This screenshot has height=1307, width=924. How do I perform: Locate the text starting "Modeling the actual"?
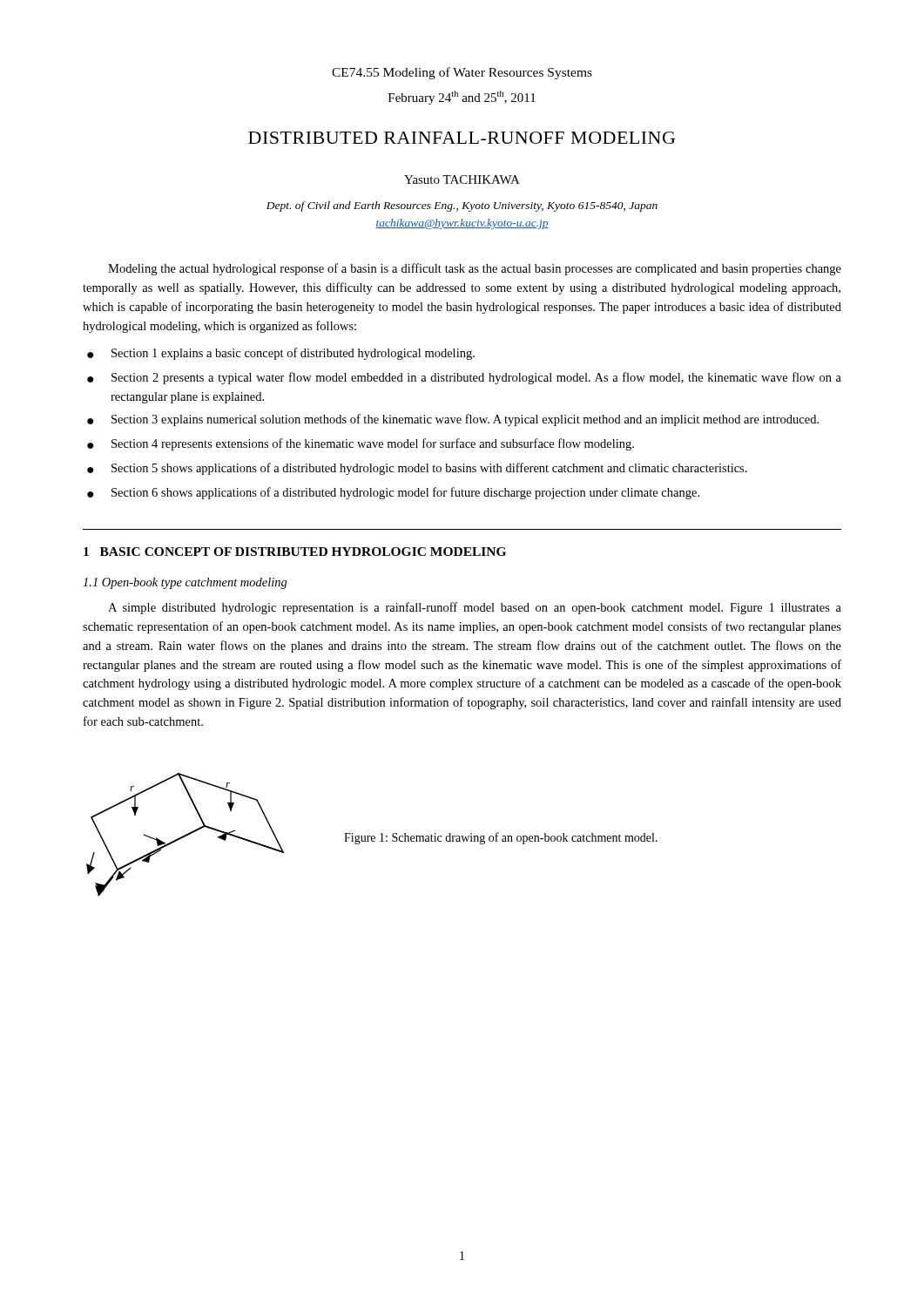point(462,297)
